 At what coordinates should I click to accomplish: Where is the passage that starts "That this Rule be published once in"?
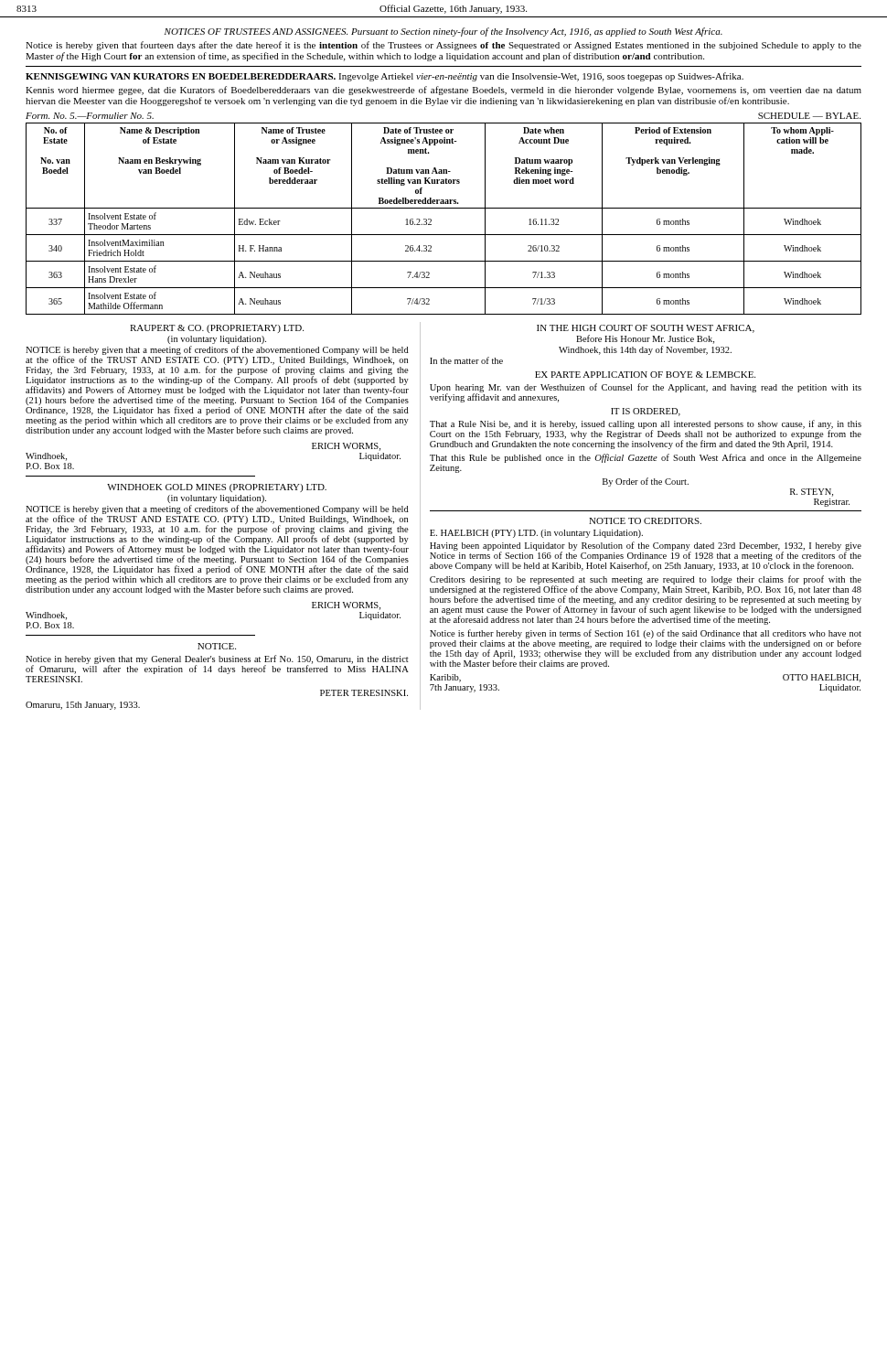[645, 463]
